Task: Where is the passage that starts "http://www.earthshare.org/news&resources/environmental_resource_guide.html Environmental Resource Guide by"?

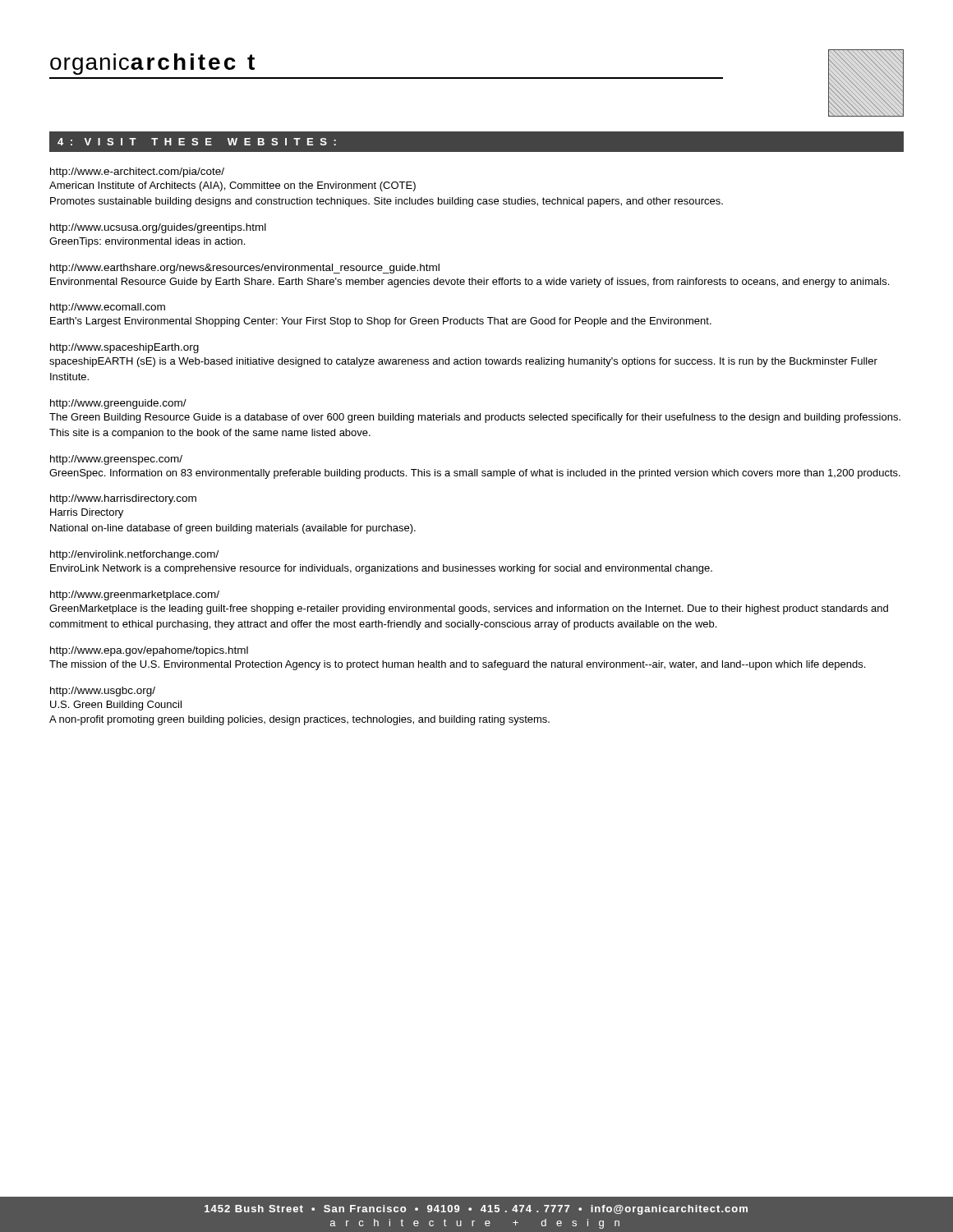Action: [x=476, y=275]
